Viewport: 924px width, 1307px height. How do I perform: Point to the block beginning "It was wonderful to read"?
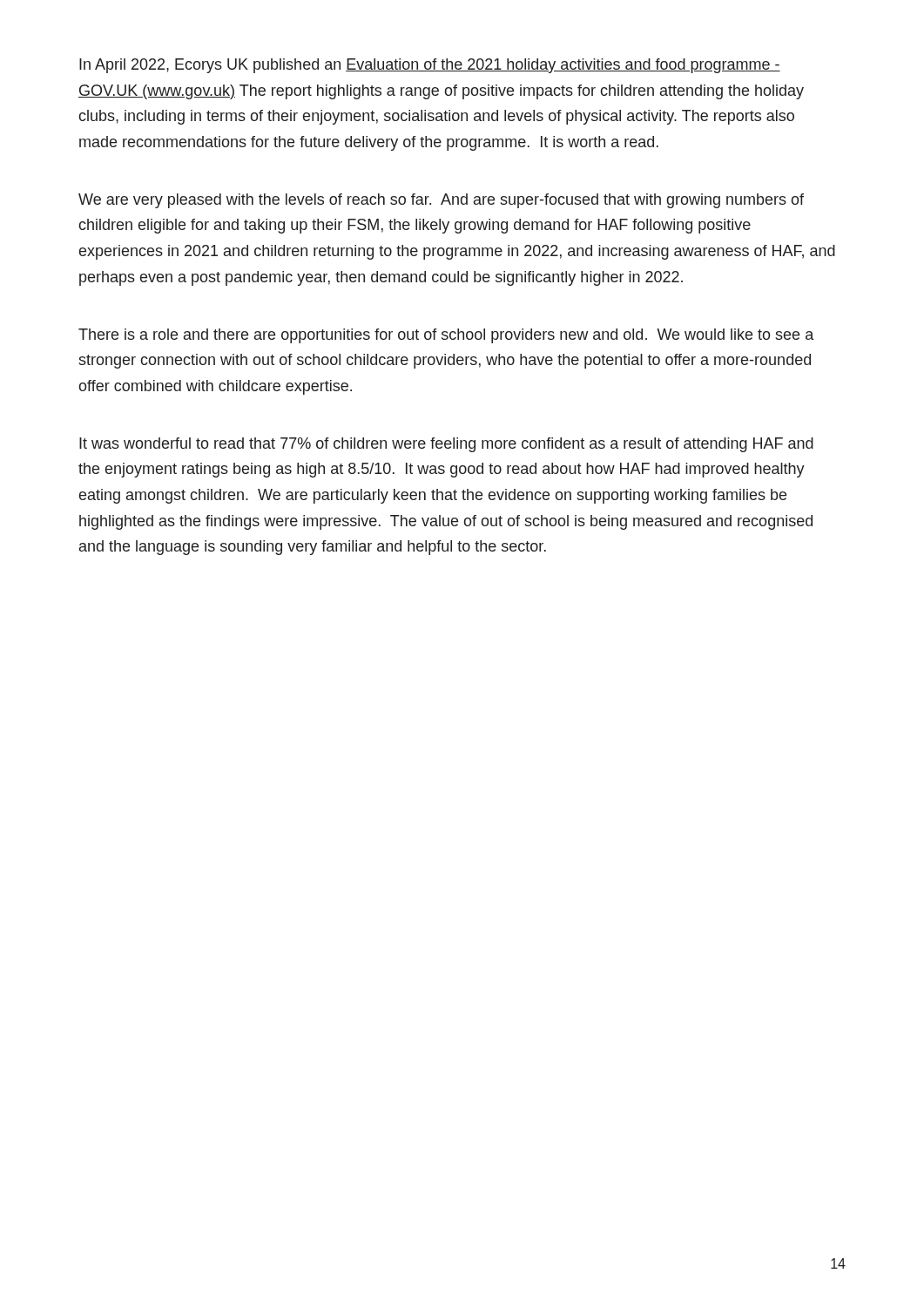[x=446, y=495]
